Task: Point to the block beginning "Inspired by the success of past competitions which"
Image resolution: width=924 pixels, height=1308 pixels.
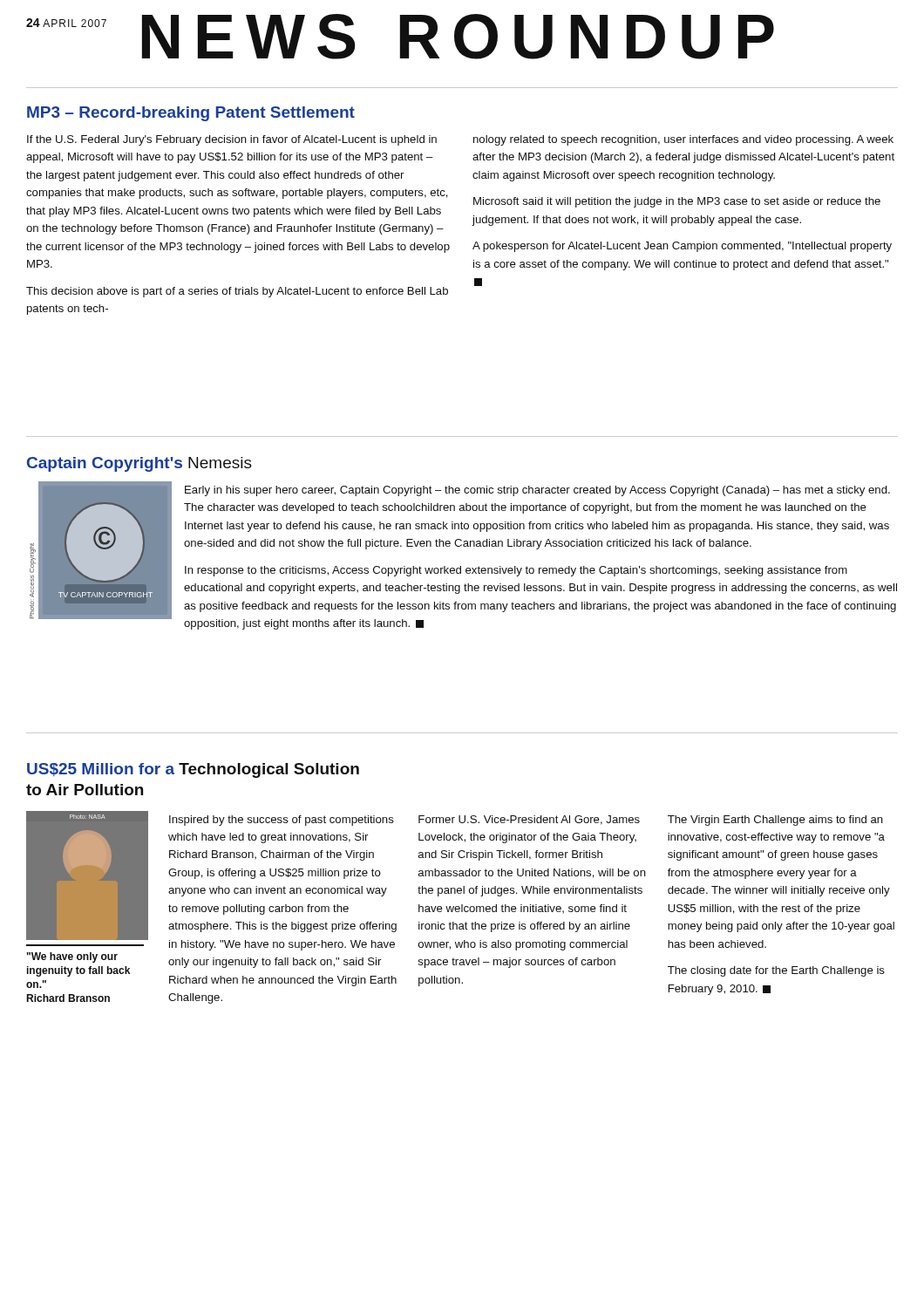Action: point(283,909)
